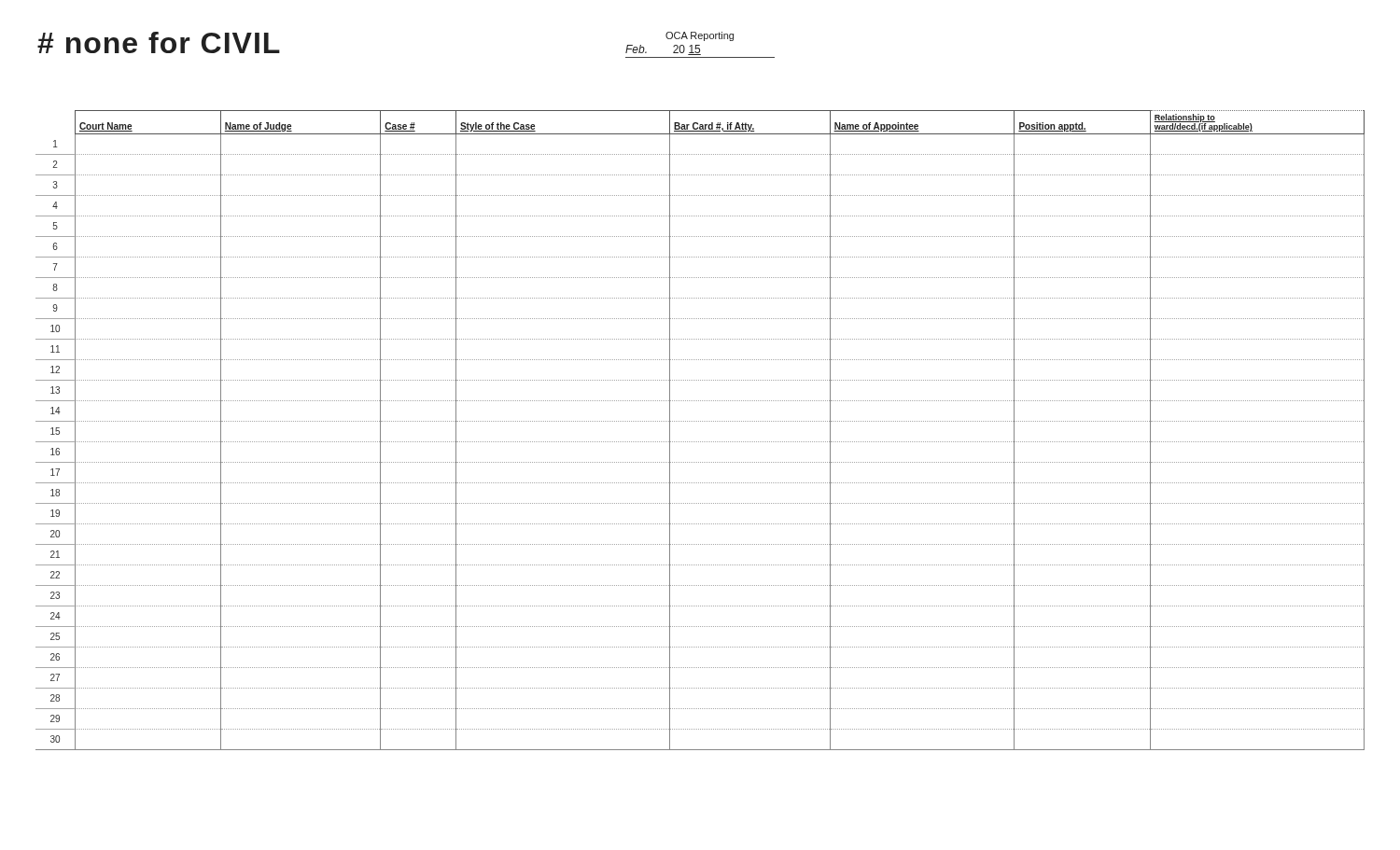Click the title that begins "# none for"

pyautogui.click(x=159, y=43)
